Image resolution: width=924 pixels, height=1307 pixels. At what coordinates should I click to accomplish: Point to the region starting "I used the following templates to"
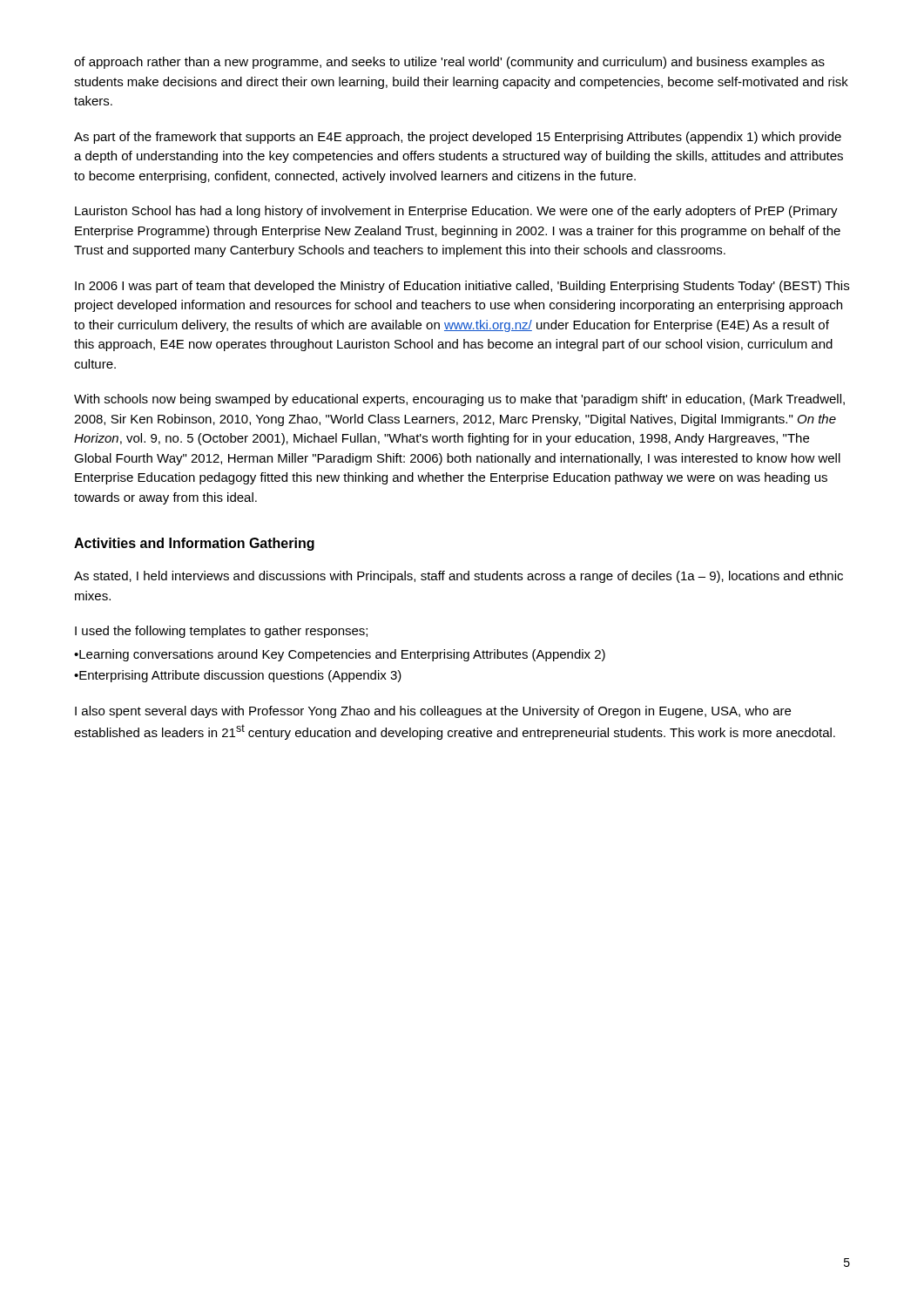(x=221, y=632)
